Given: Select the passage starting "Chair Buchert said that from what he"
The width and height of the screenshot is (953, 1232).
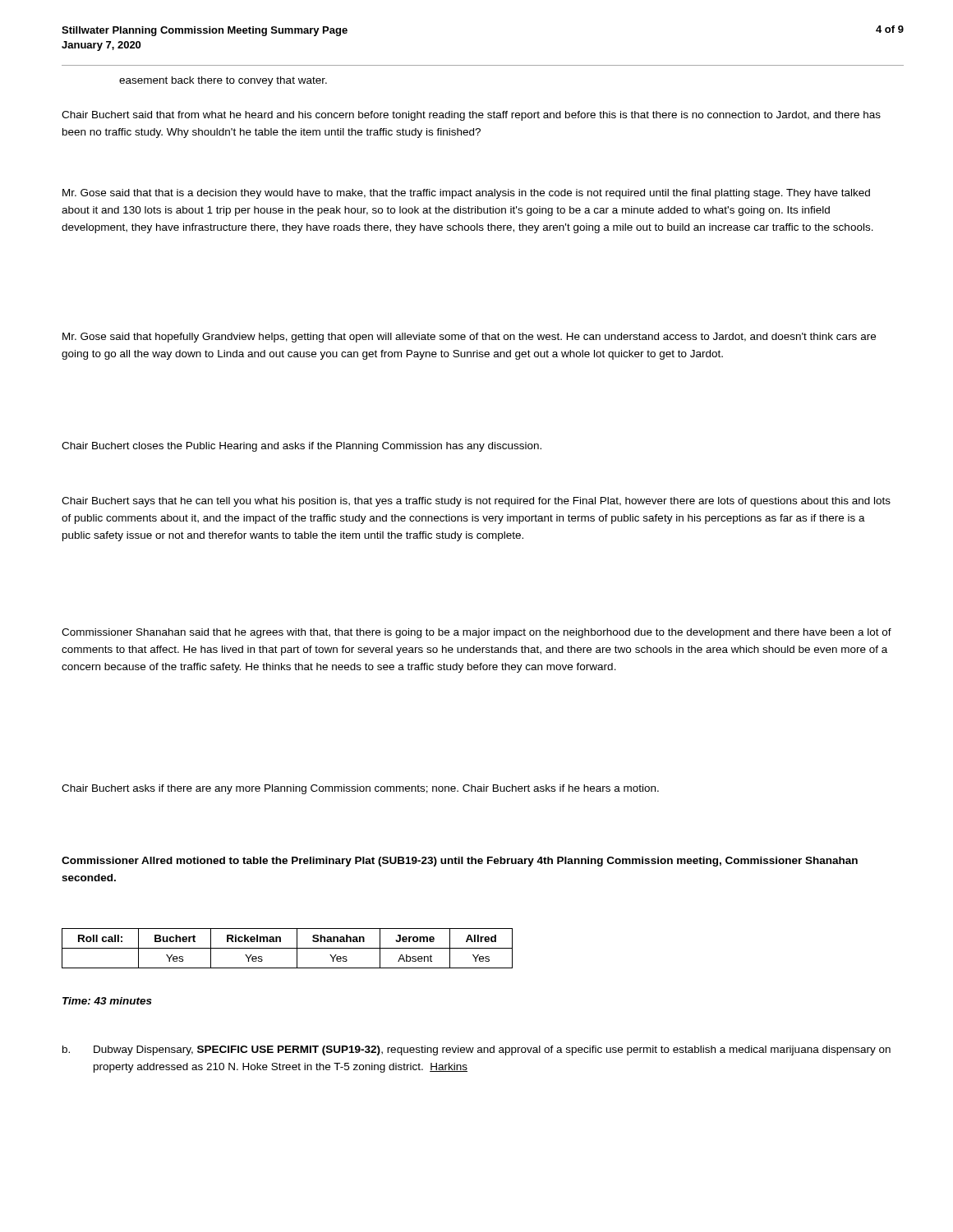Looking at the screenshot, I should pyautogui.click(x=471, y=123).
